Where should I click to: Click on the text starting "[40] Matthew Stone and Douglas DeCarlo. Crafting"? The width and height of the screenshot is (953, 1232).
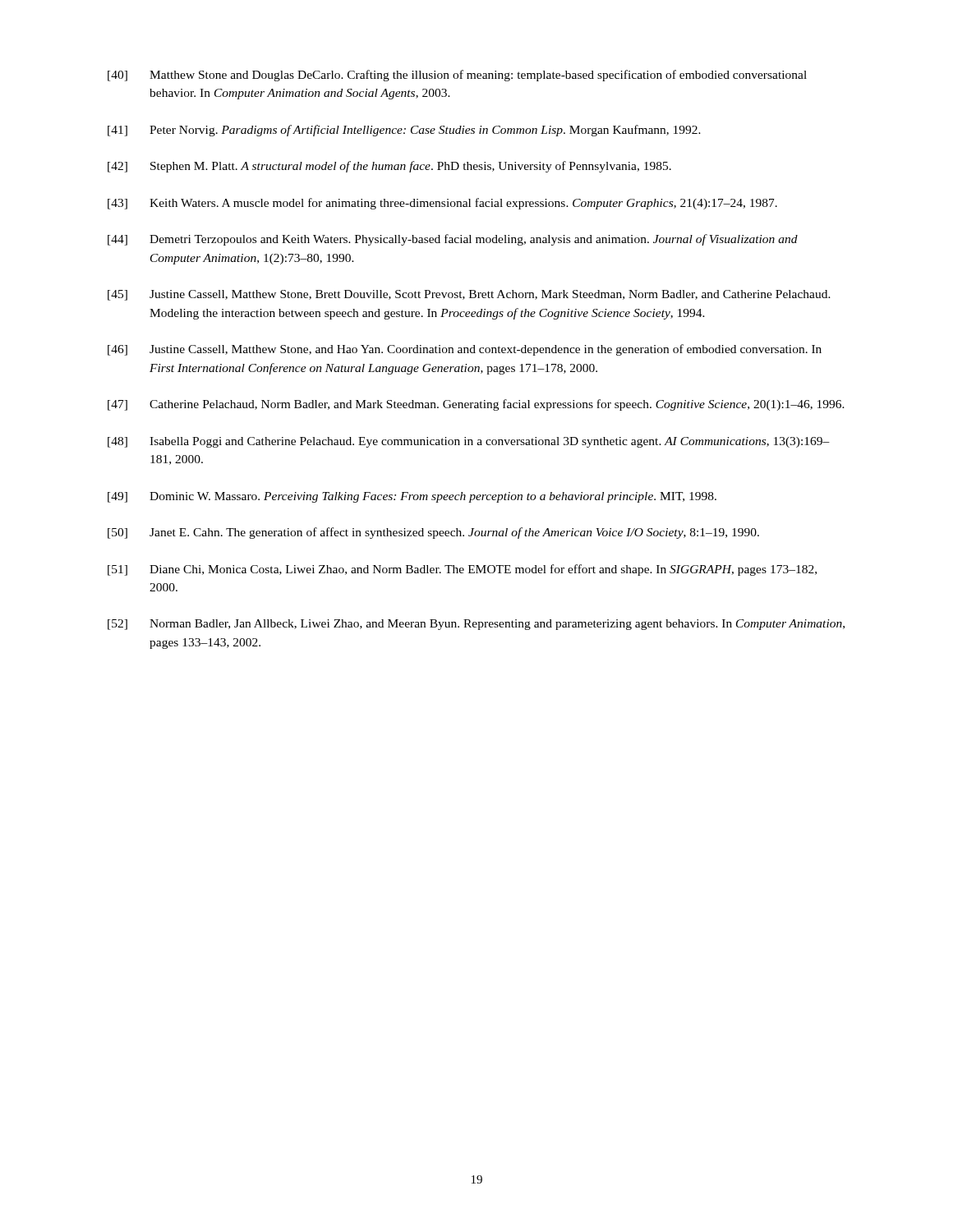pyautogui.click(x=476, y=84)
